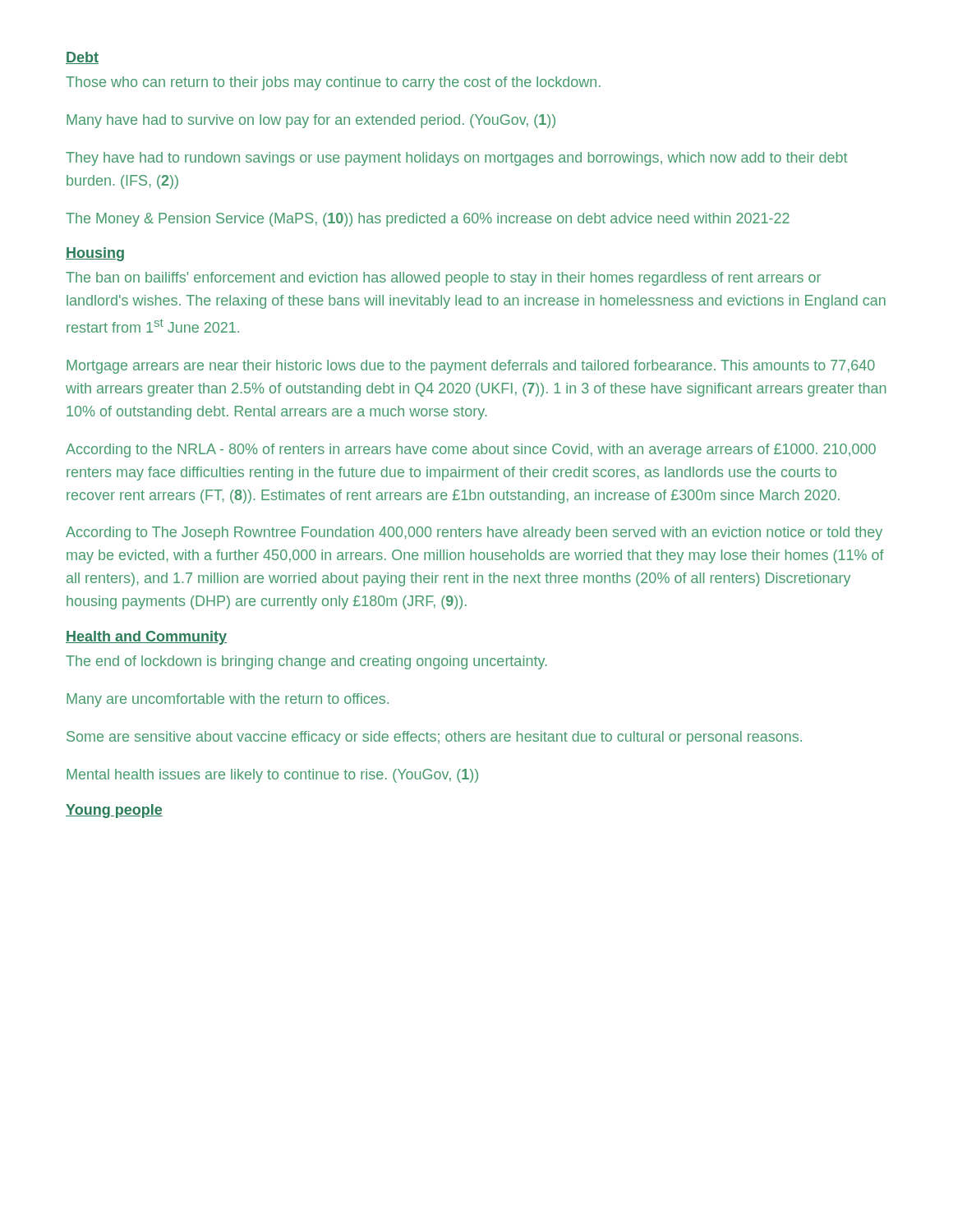Locate the element starting "Health and Community"

146,637
